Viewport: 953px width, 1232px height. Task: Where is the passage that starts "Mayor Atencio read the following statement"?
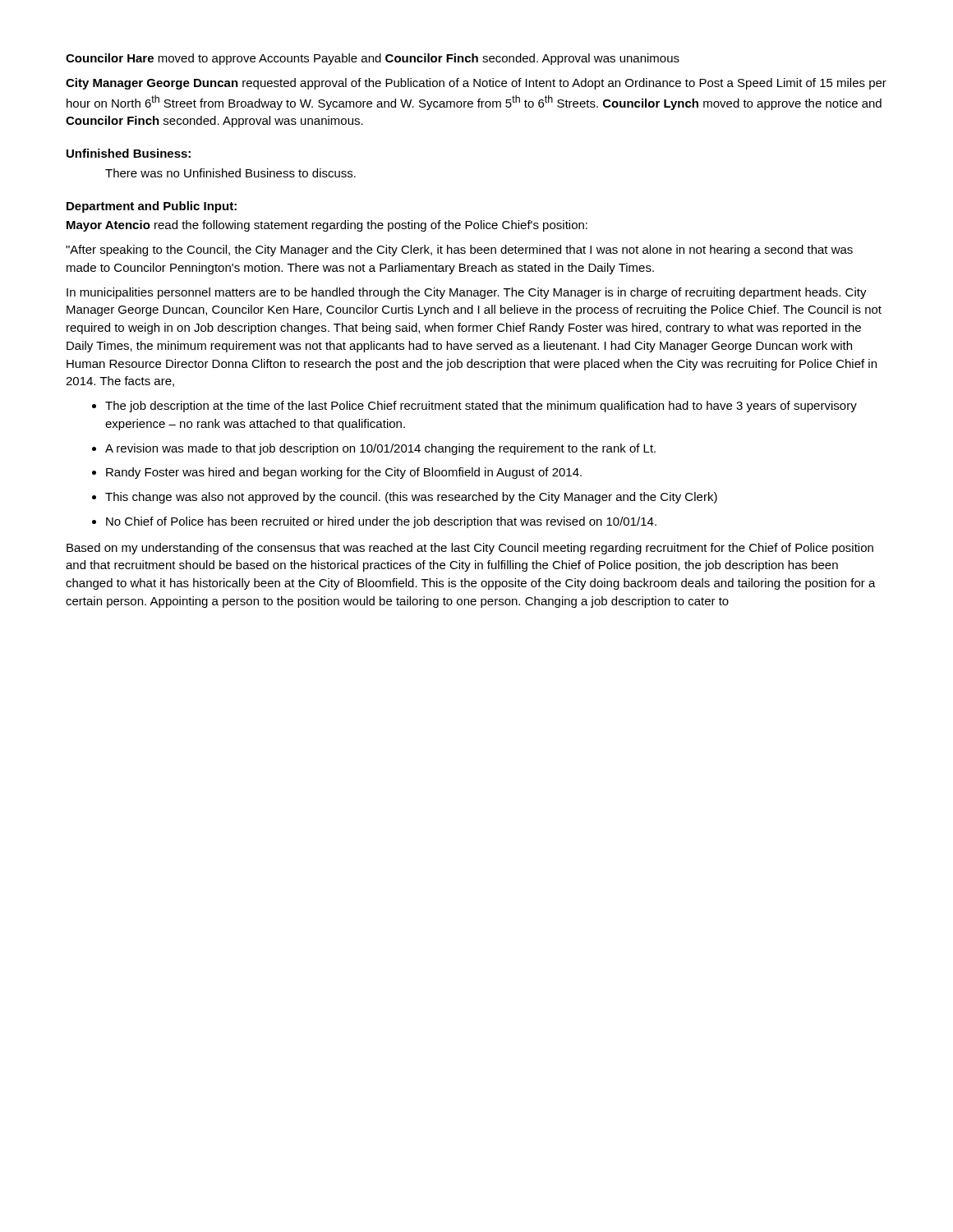(327, 225)
